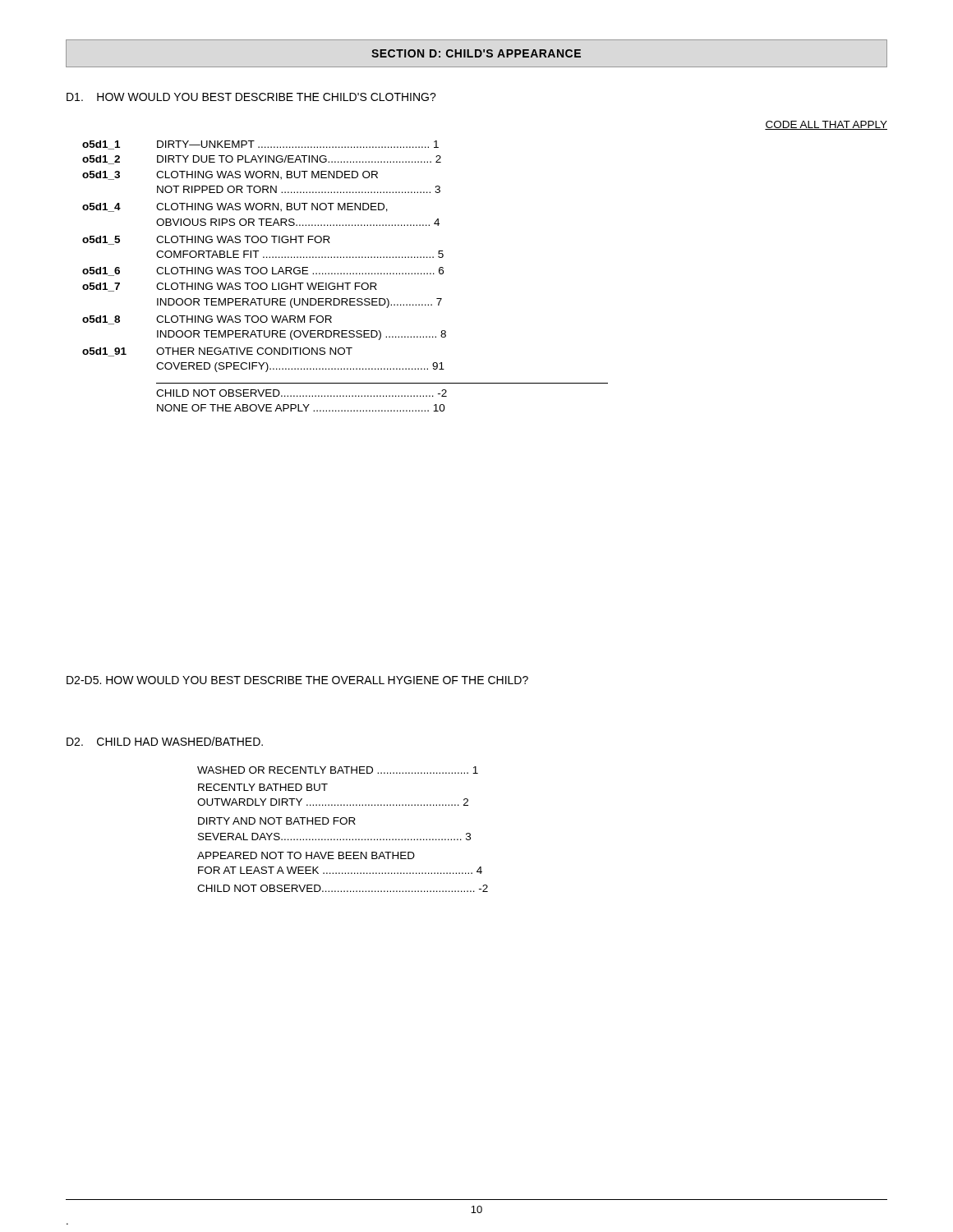The image size is (953, 1232).
Task: Select the list item that says "o5d1_1 DIRTY—UNKEMPT"
Action: click(x=252, y=144)
